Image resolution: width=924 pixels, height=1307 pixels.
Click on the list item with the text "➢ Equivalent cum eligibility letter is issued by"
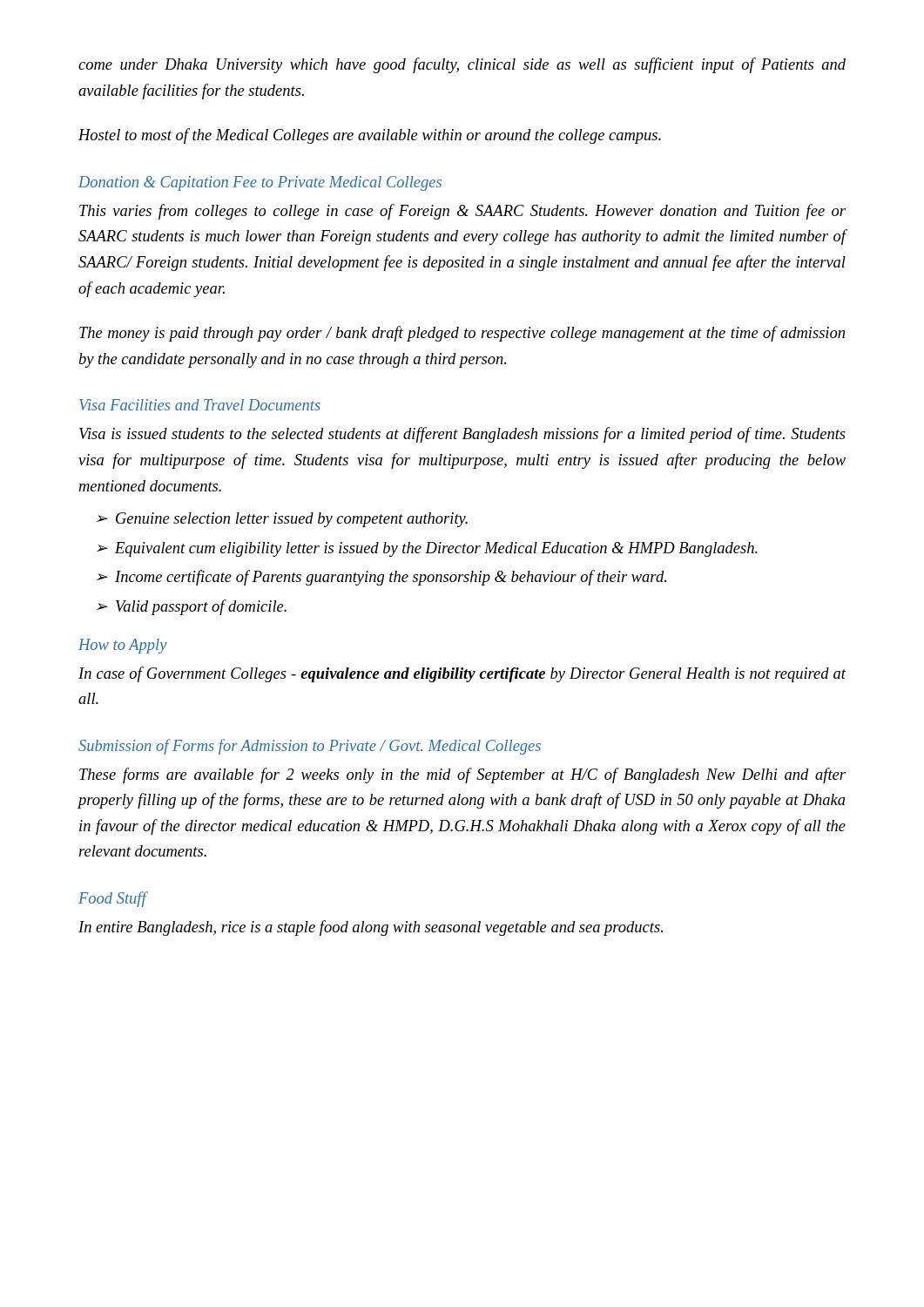(426, 548)
